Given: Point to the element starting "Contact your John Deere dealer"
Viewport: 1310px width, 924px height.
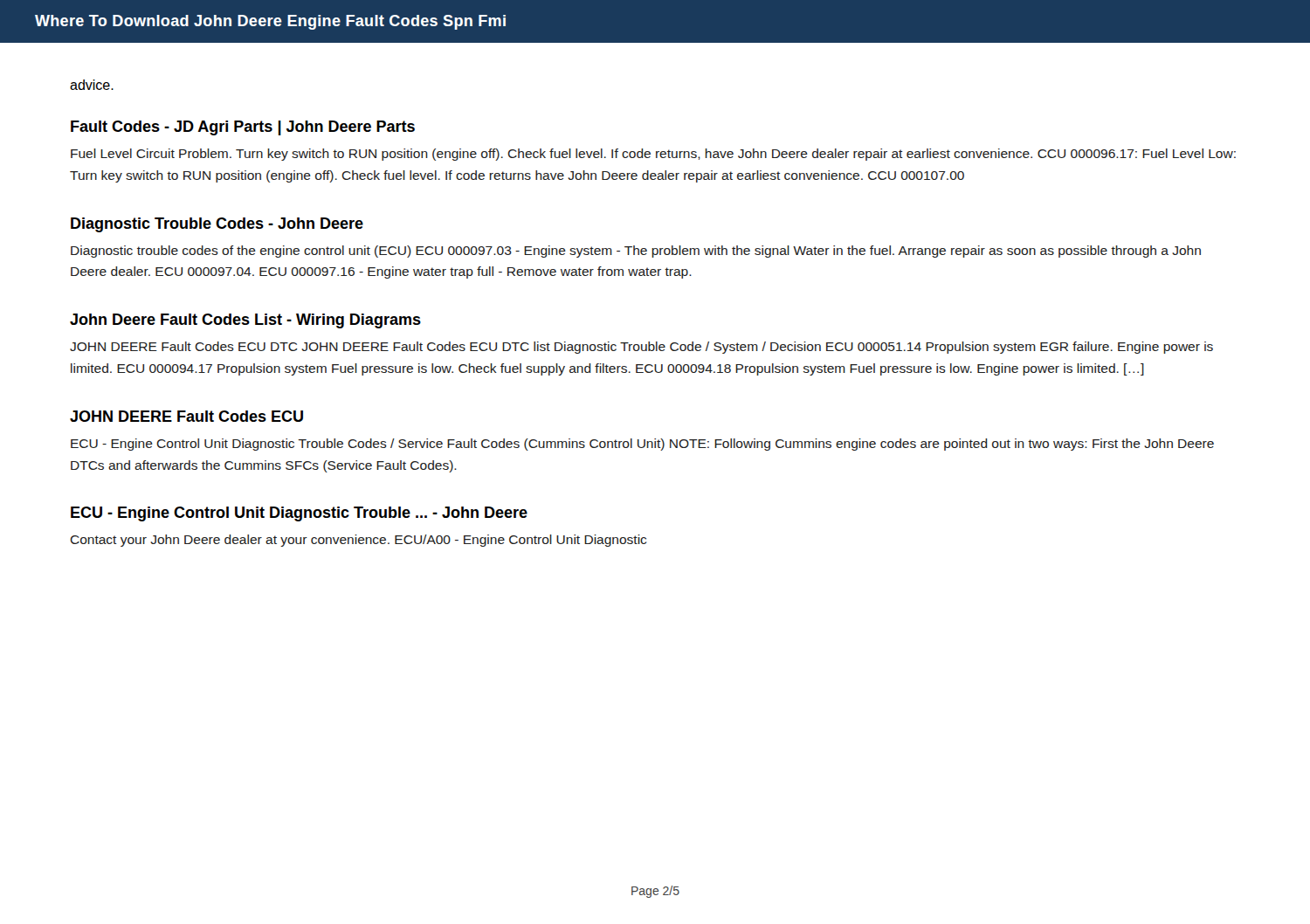Looking at the screenshot, I should [358, 540].
